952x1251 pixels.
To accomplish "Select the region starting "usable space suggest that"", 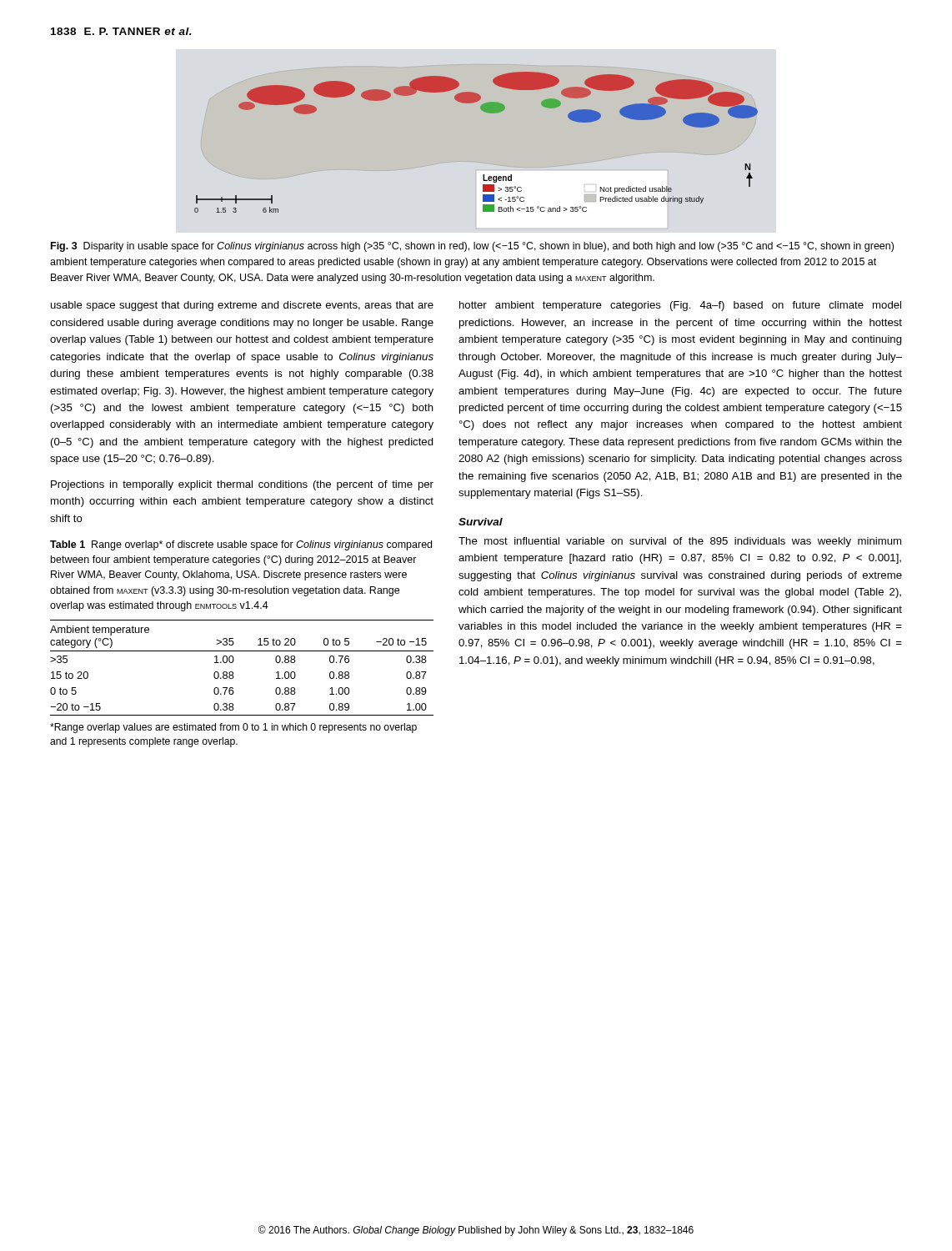I will [242, 412].
